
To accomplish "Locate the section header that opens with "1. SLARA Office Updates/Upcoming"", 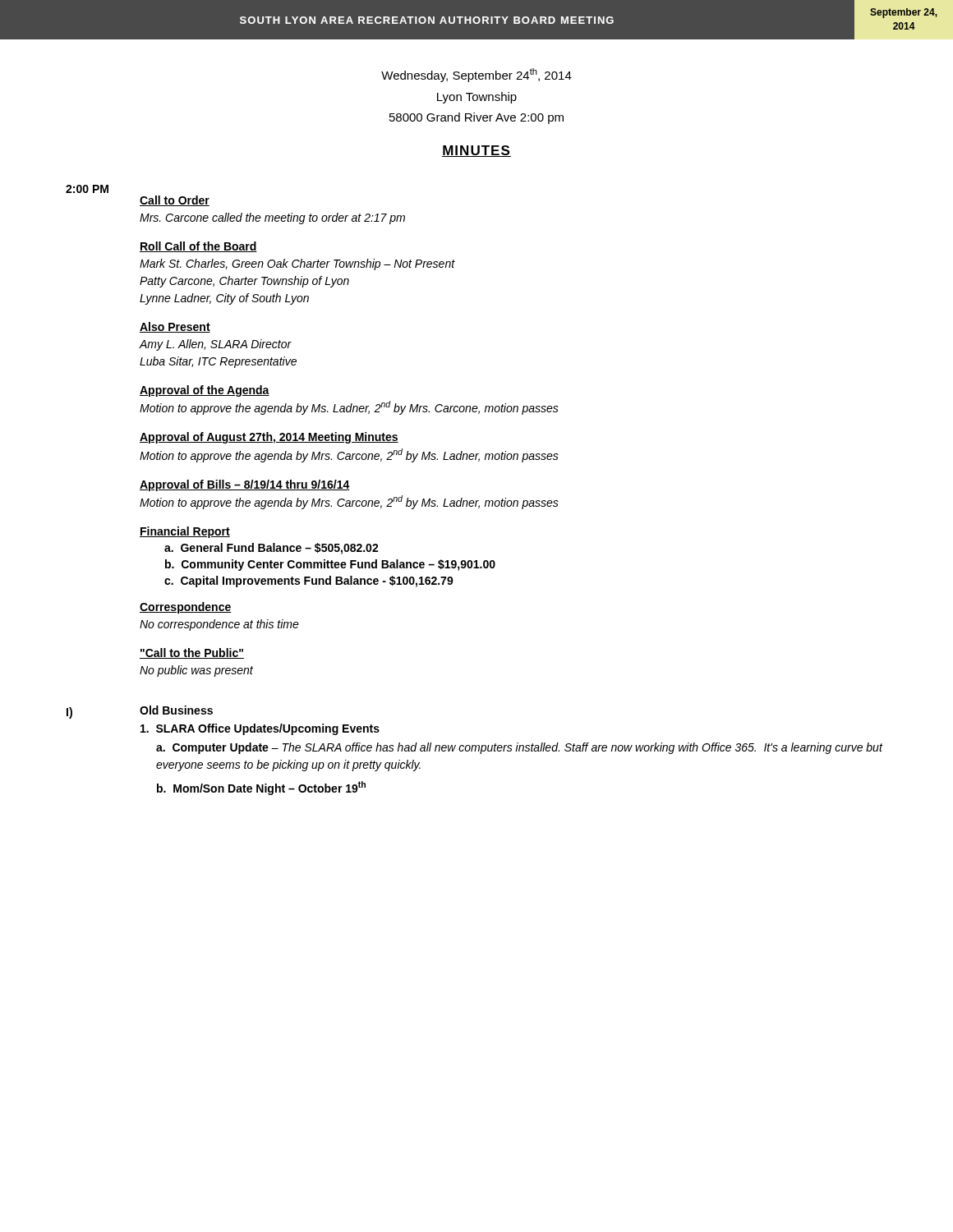I will point(260,729).
